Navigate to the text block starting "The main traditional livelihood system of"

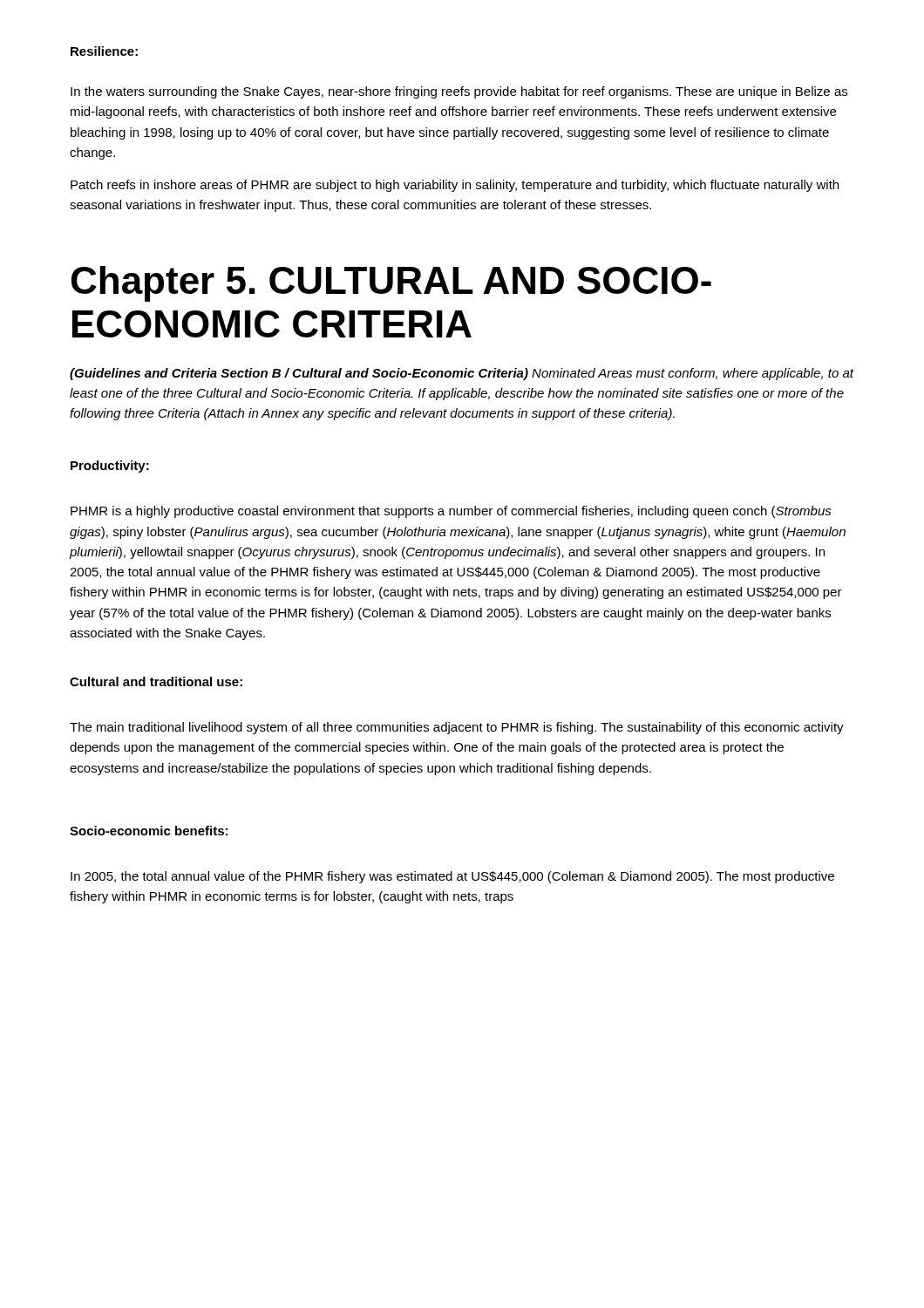(x=457, y=747)
